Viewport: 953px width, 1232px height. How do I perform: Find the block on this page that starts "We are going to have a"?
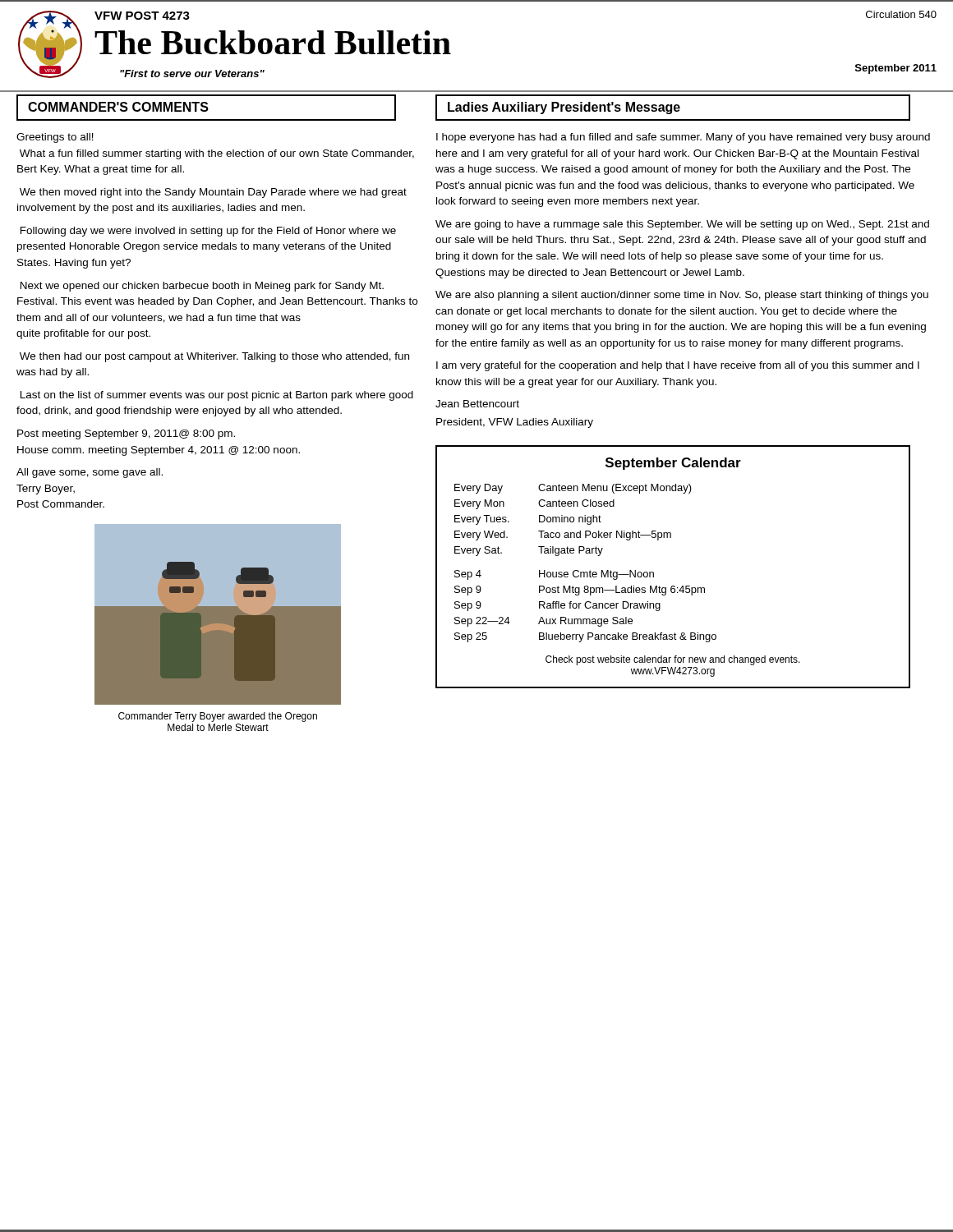(683, 248)
